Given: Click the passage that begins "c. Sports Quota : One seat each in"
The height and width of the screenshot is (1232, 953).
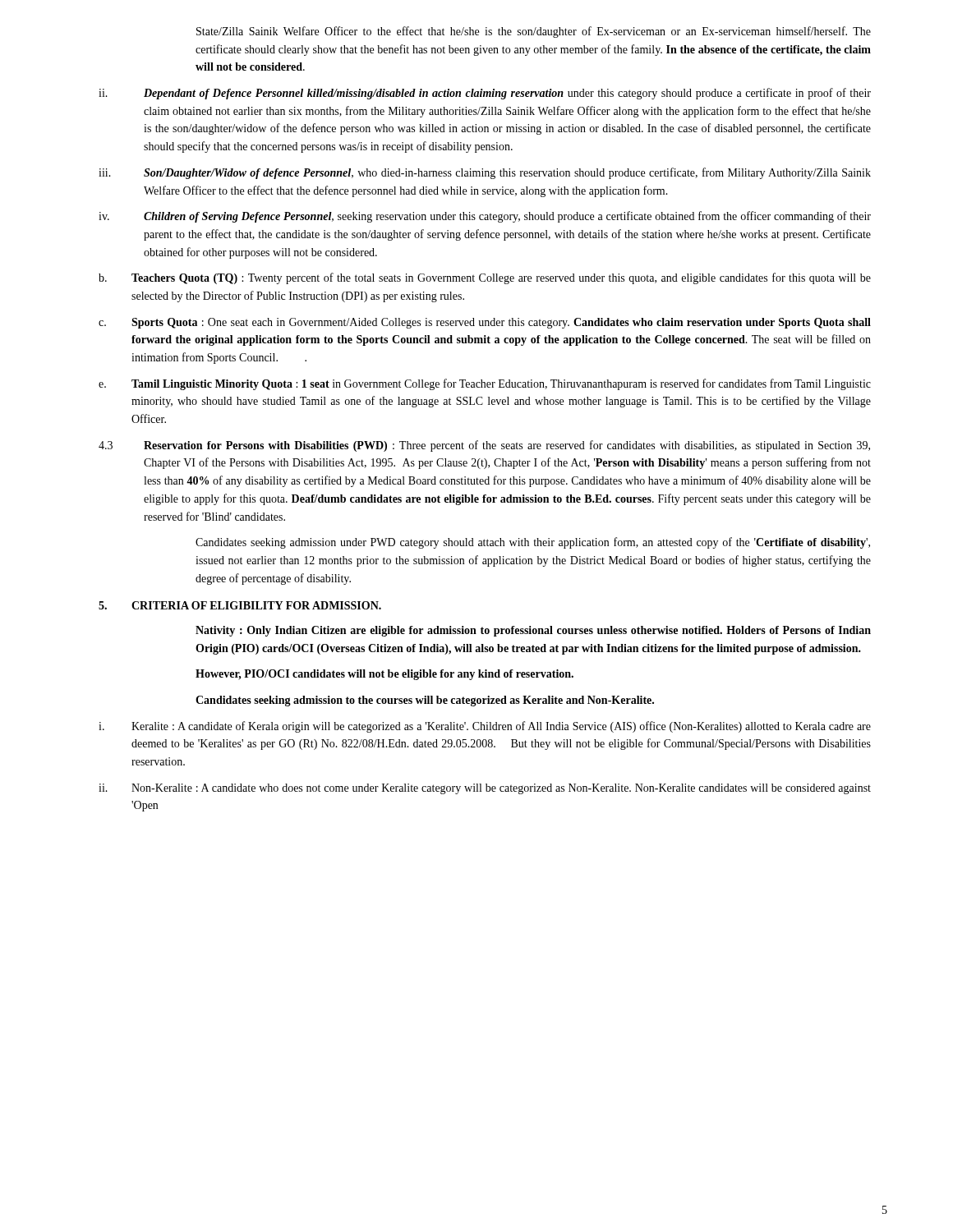Looking at the screenshot, I should [x=485, y=340].
